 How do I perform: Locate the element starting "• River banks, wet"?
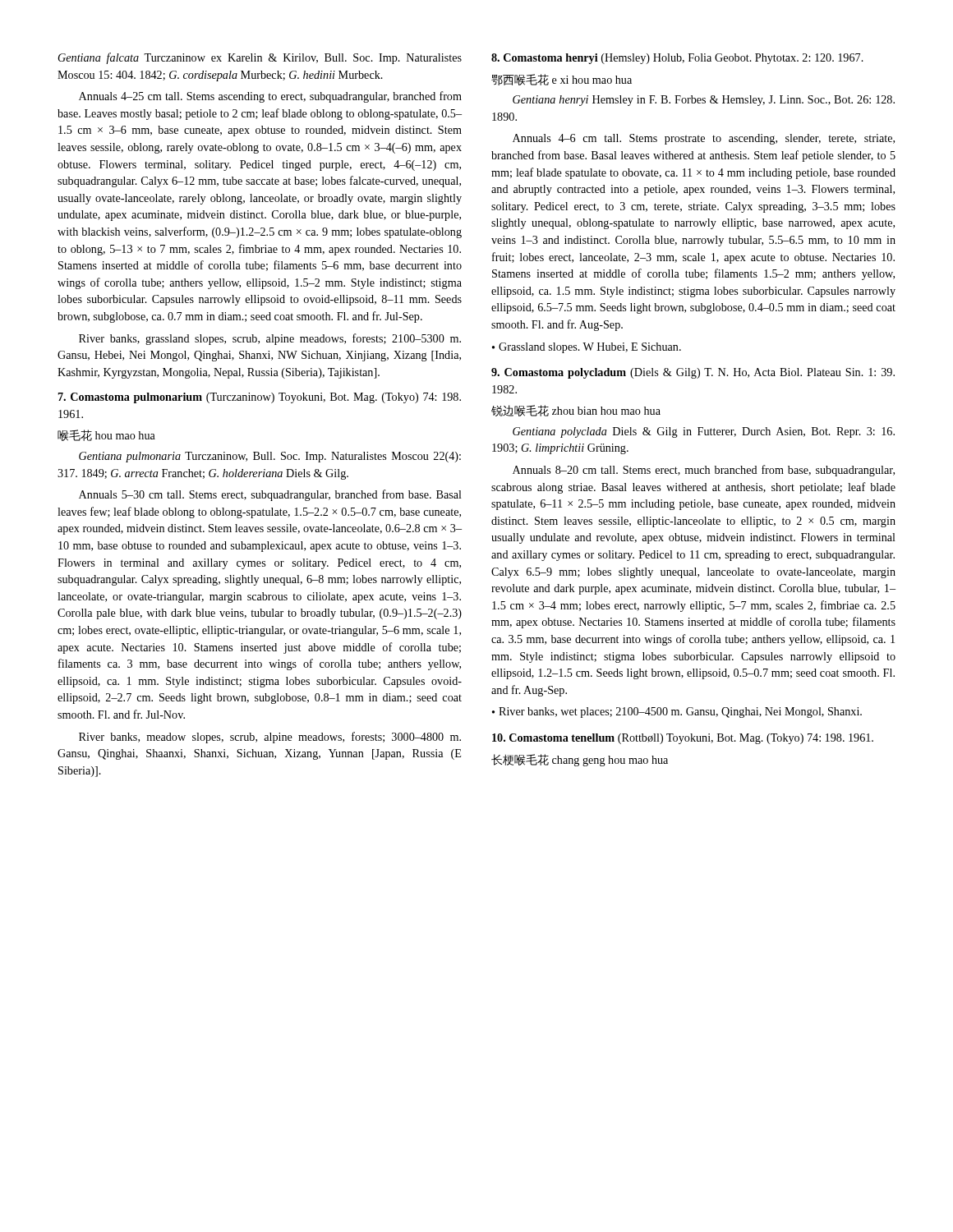pos(693,712)
